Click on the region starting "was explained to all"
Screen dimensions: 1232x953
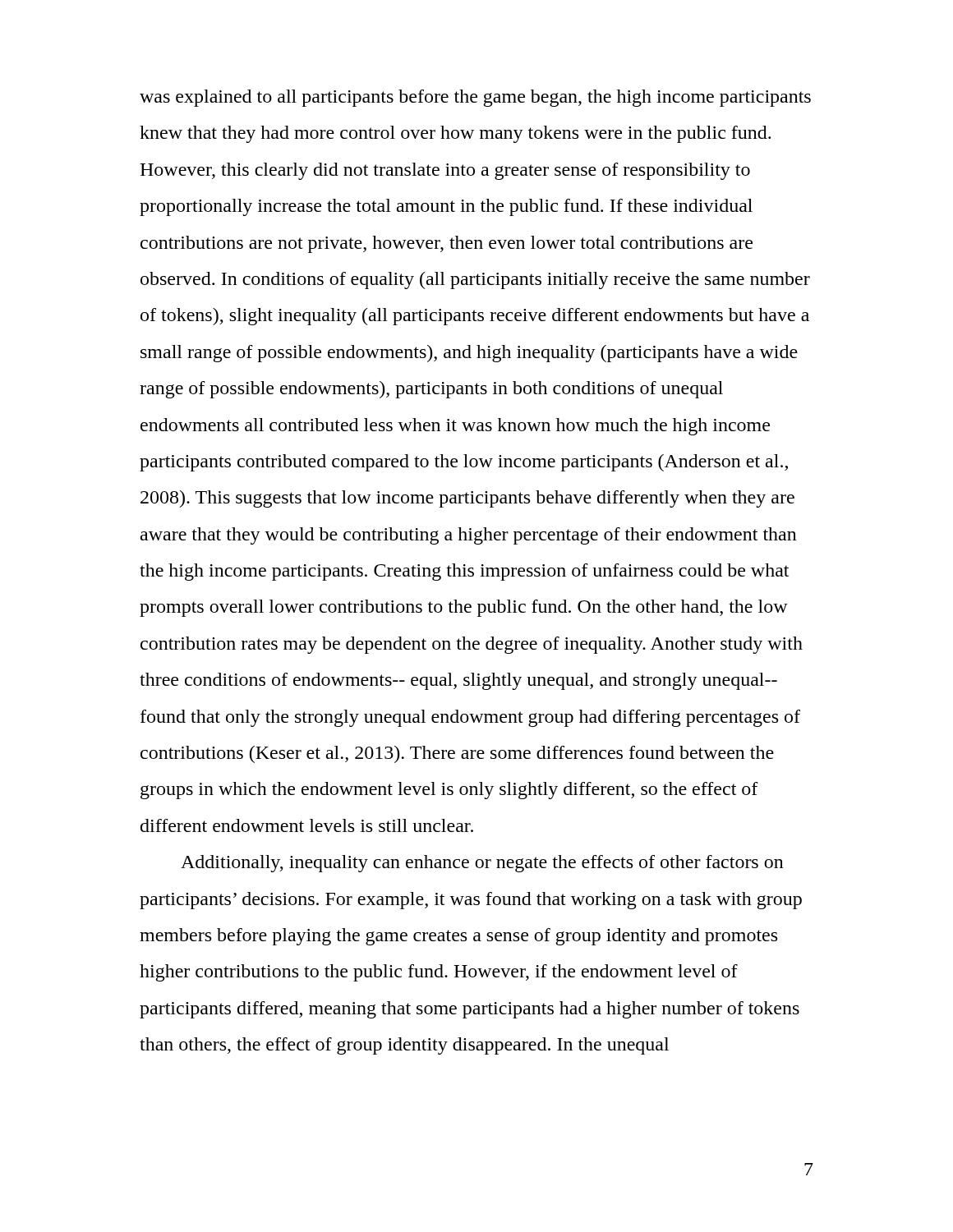(476, 461)
